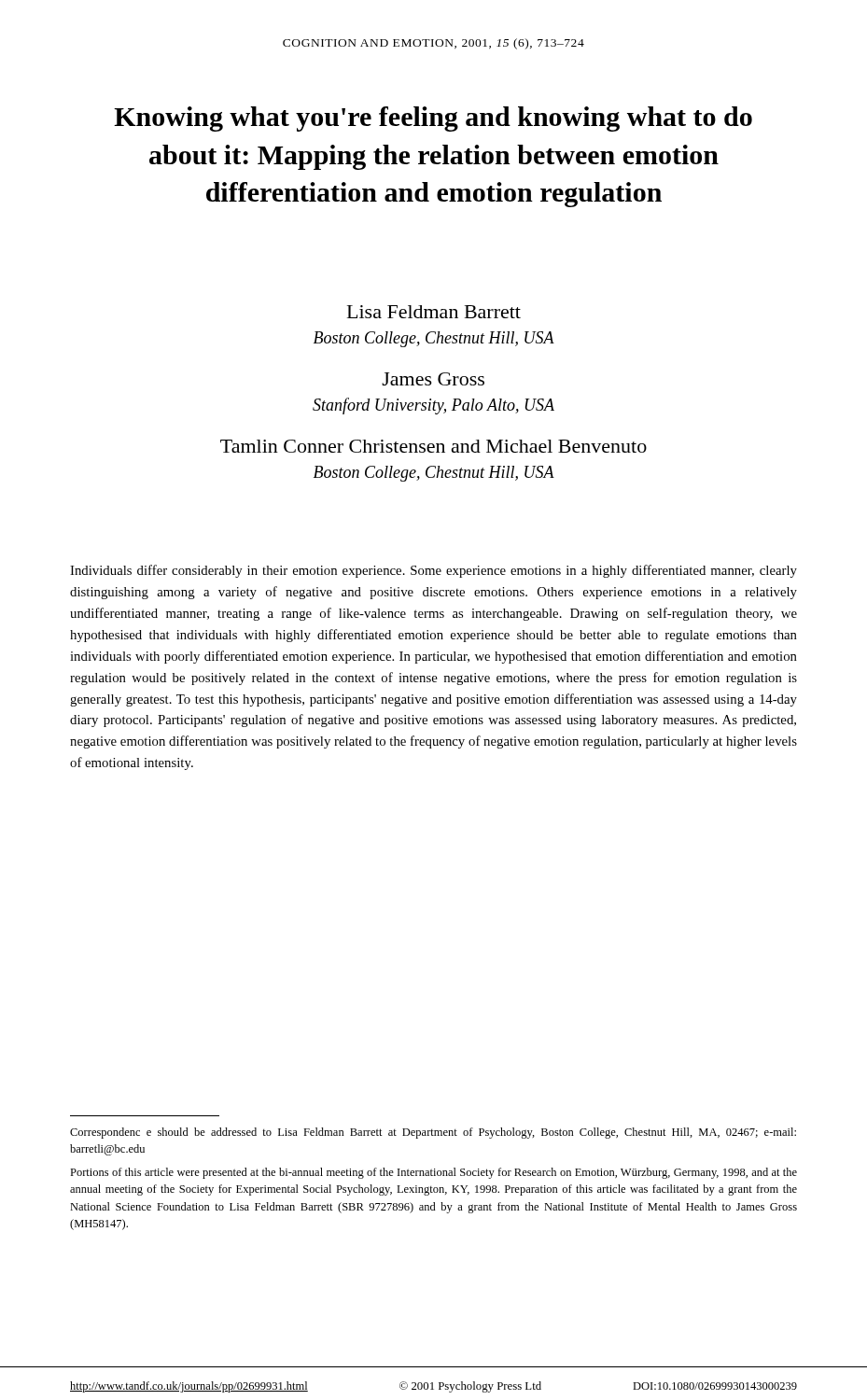Select the text block with the text "Individuals differ considerably in their emotion experience. Some"
867x1400 pixels.
434,667
